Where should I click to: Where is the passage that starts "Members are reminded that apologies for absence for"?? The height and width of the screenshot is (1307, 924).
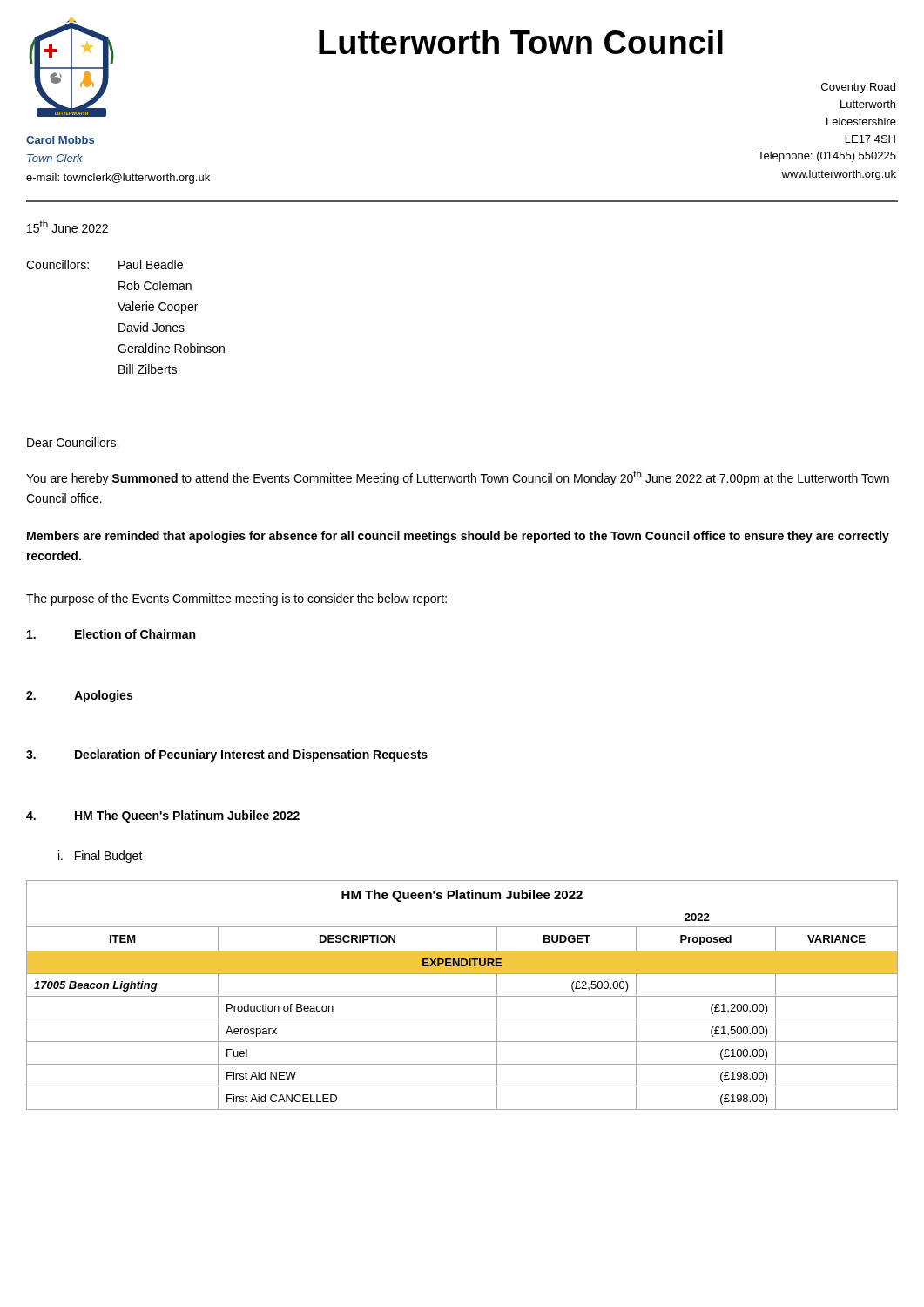(458, 546)
